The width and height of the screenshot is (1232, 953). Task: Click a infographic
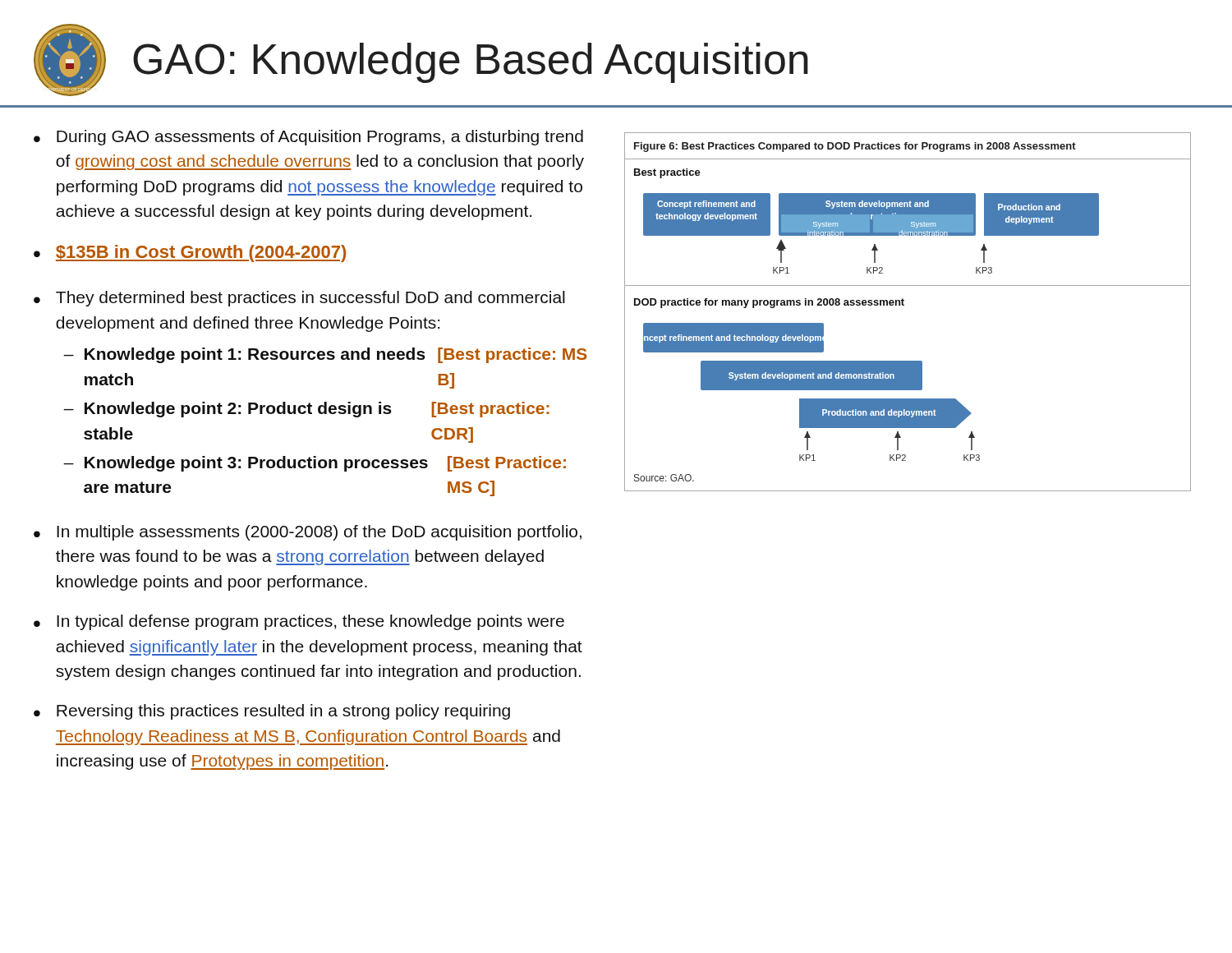click(x=908, y=312)
